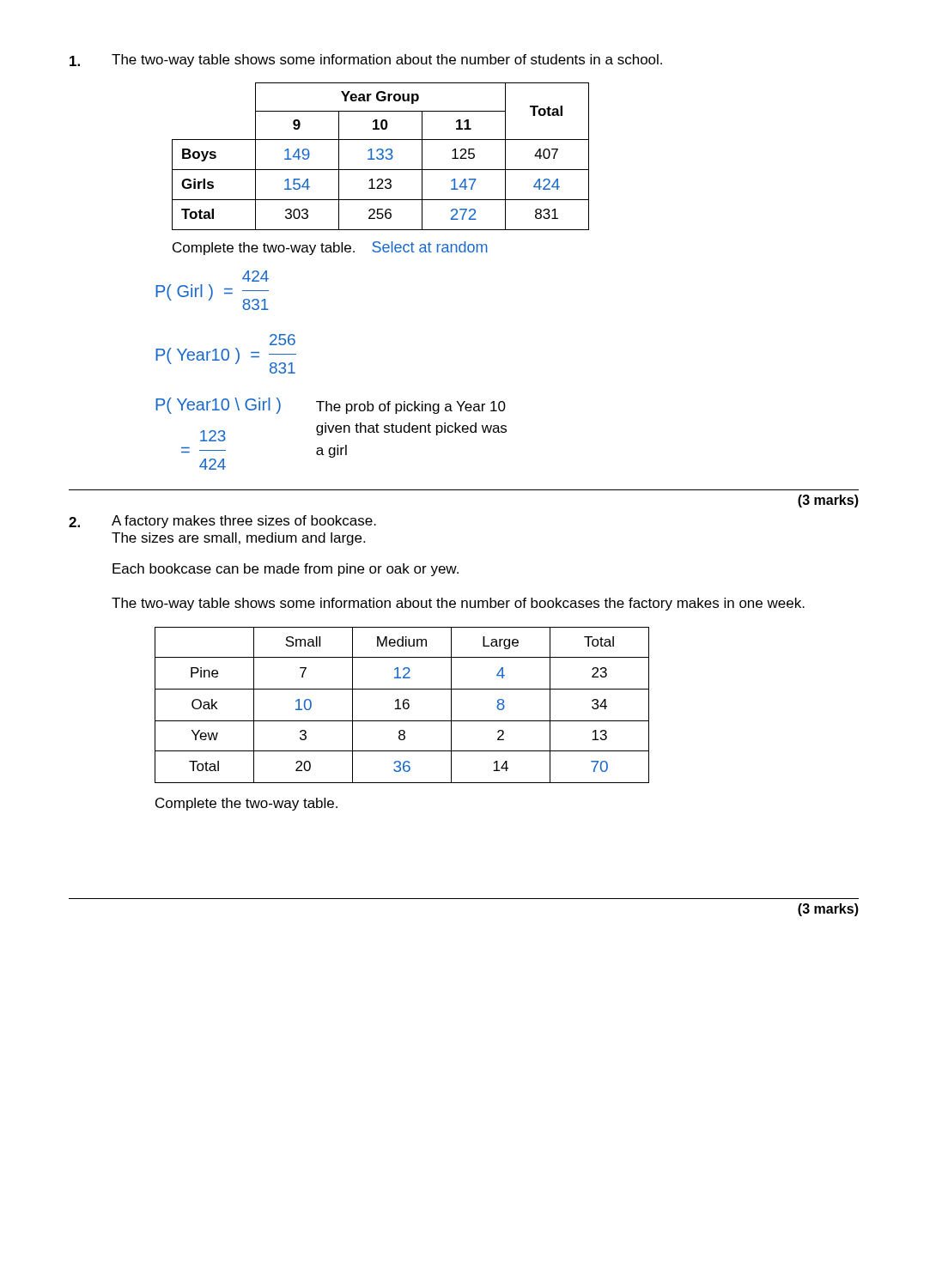Screen dimensions: 1288x936
Task: Find the list item with the text "2. A factory"
Action: [223, 530]
